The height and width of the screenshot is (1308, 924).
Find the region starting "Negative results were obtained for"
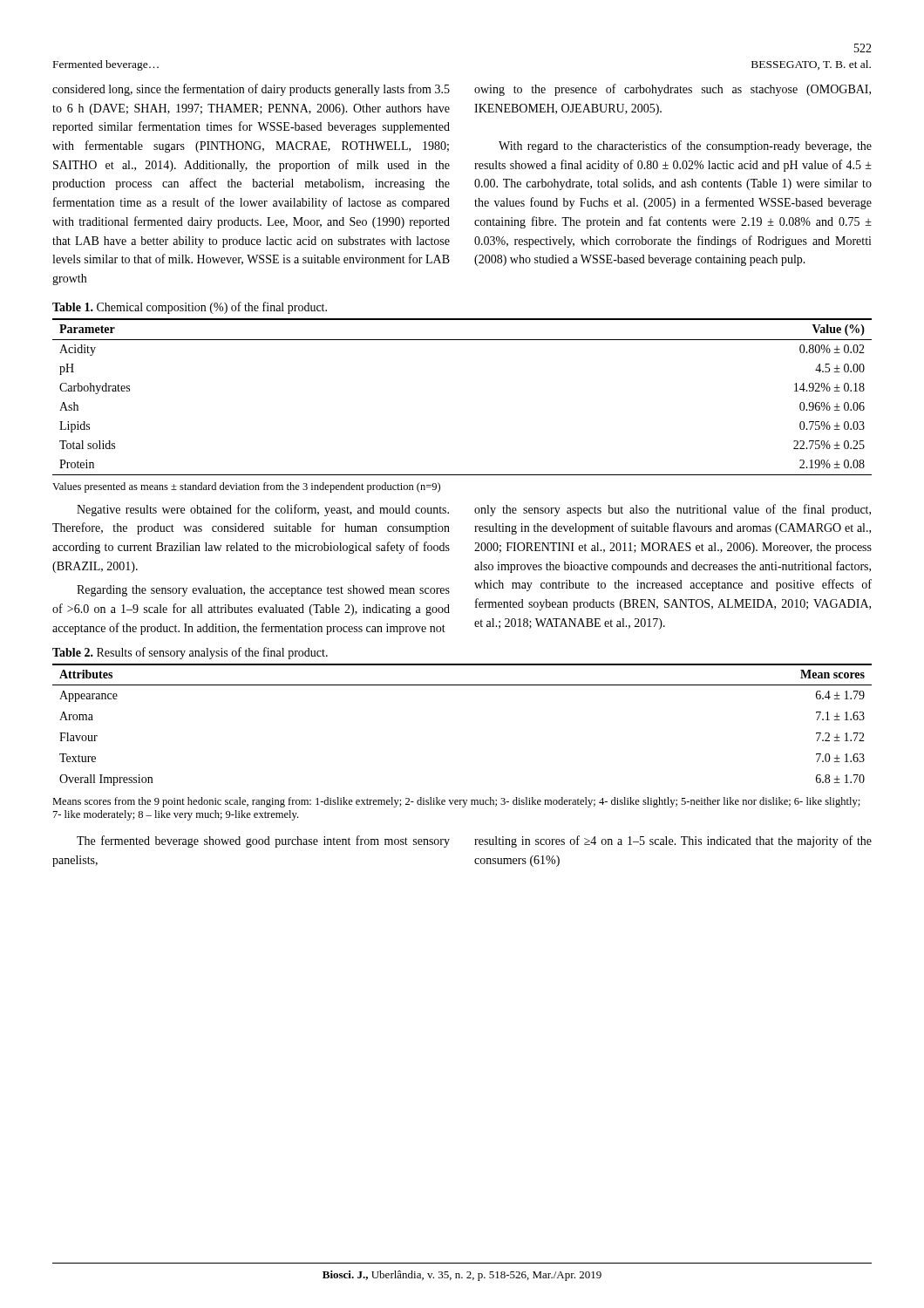coord(263,510)
